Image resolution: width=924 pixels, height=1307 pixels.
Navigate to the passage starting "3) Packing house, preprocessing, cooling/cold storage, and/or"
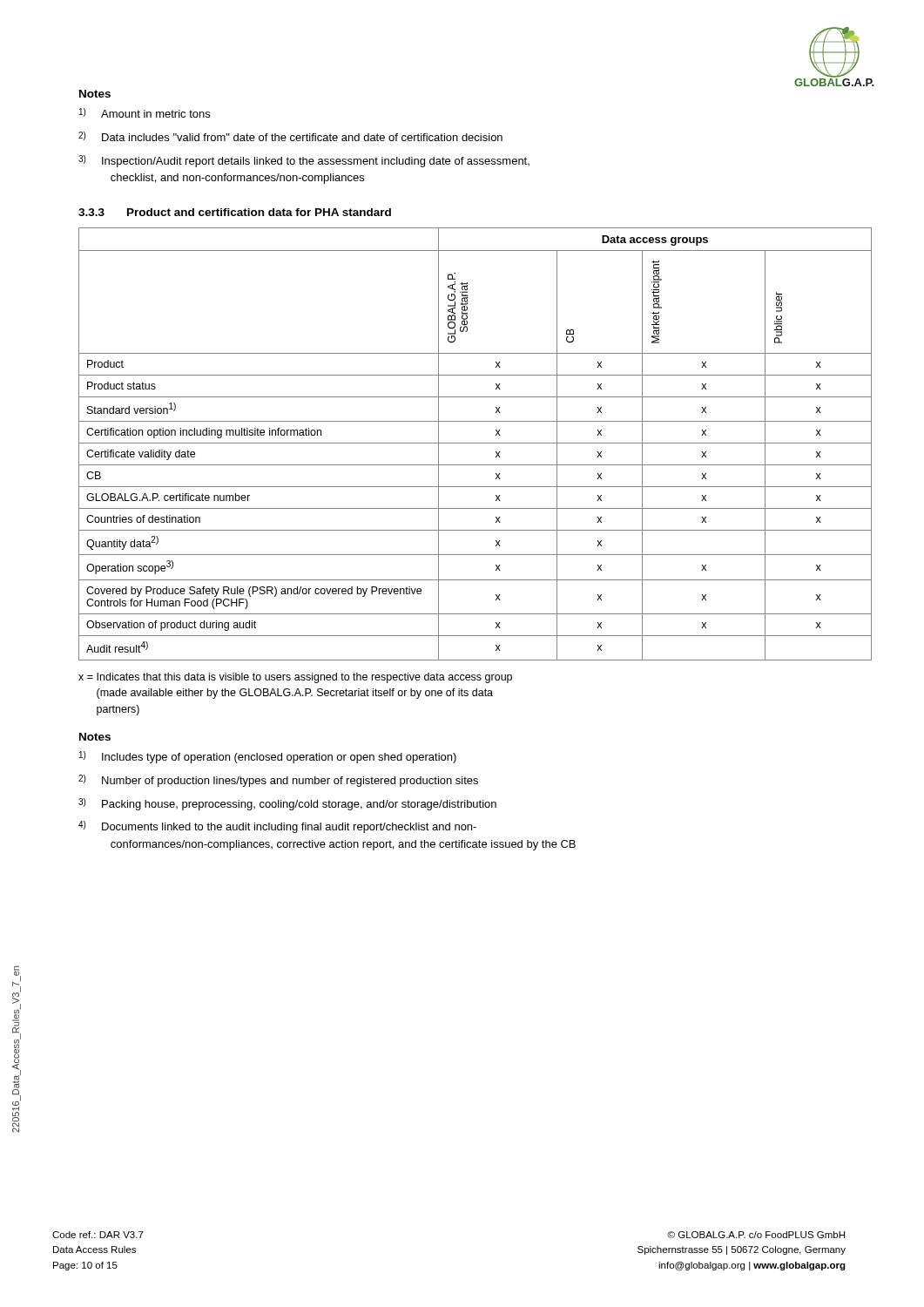(288, 805)
